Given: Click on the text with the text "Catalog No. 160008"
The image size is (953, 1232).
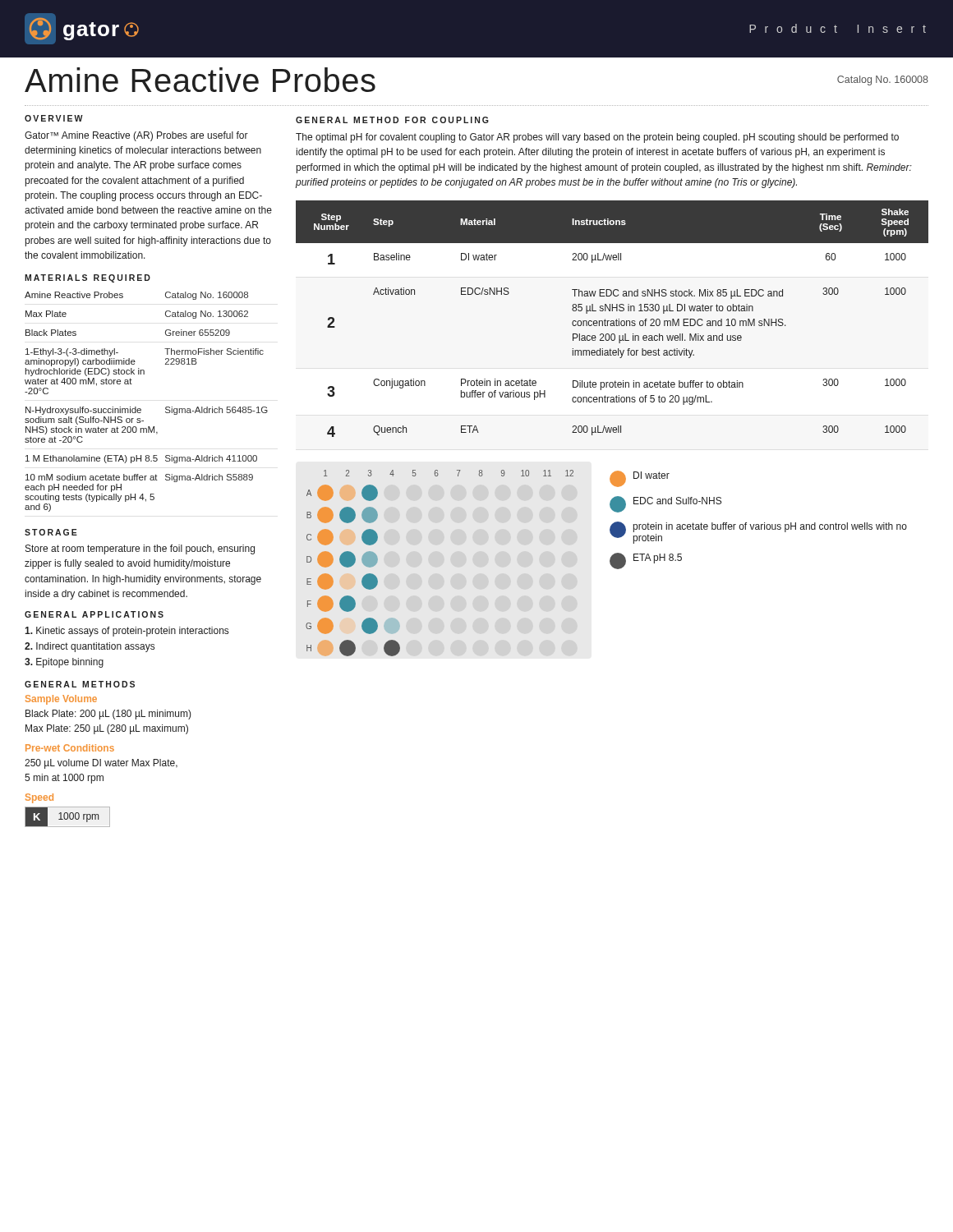Looking at the screenshot, I should pyautogui.click(x=883, y=80).
